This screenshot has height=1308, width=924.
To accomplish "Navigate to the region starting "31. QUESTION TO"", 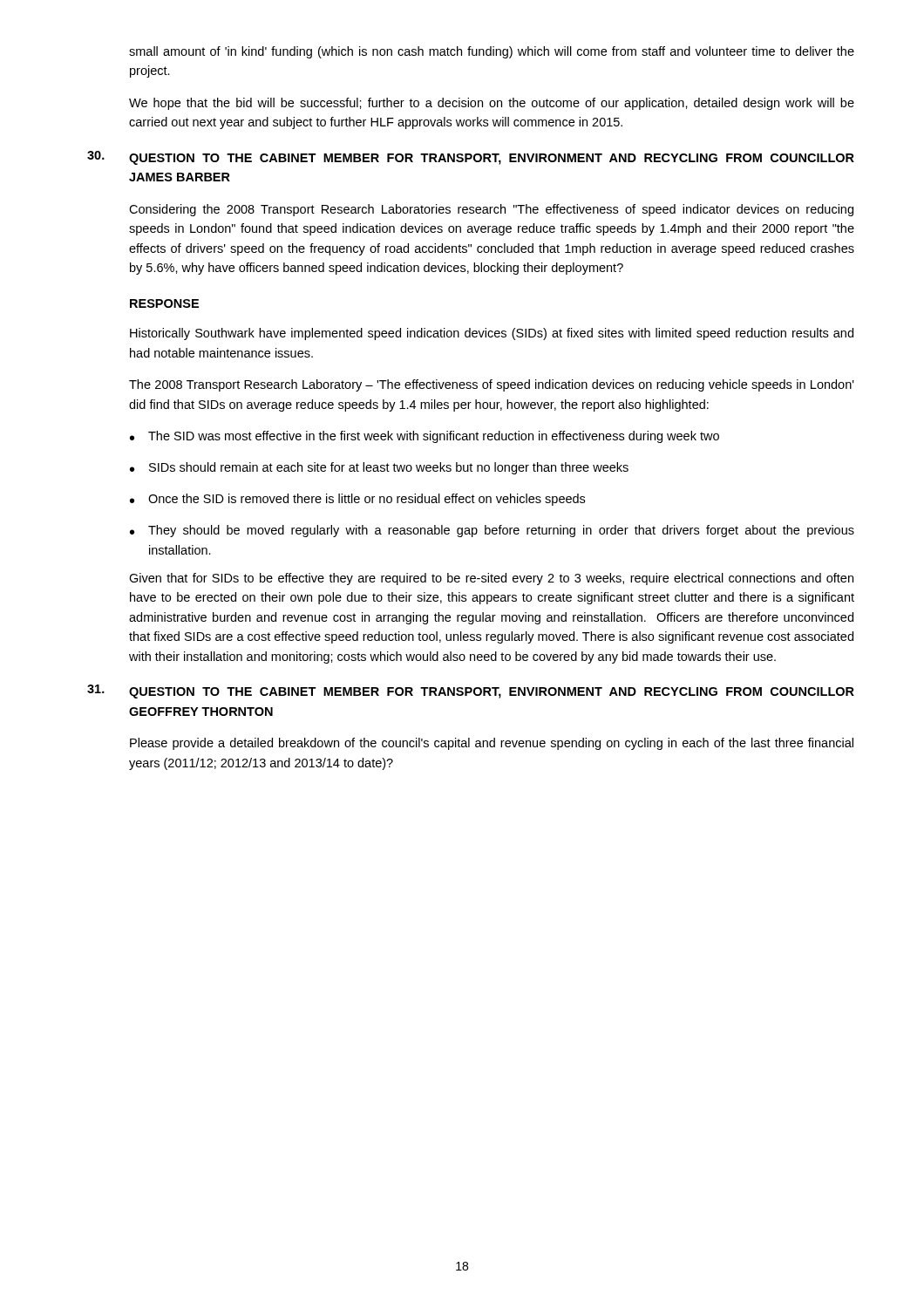I will tap(471, 702).
